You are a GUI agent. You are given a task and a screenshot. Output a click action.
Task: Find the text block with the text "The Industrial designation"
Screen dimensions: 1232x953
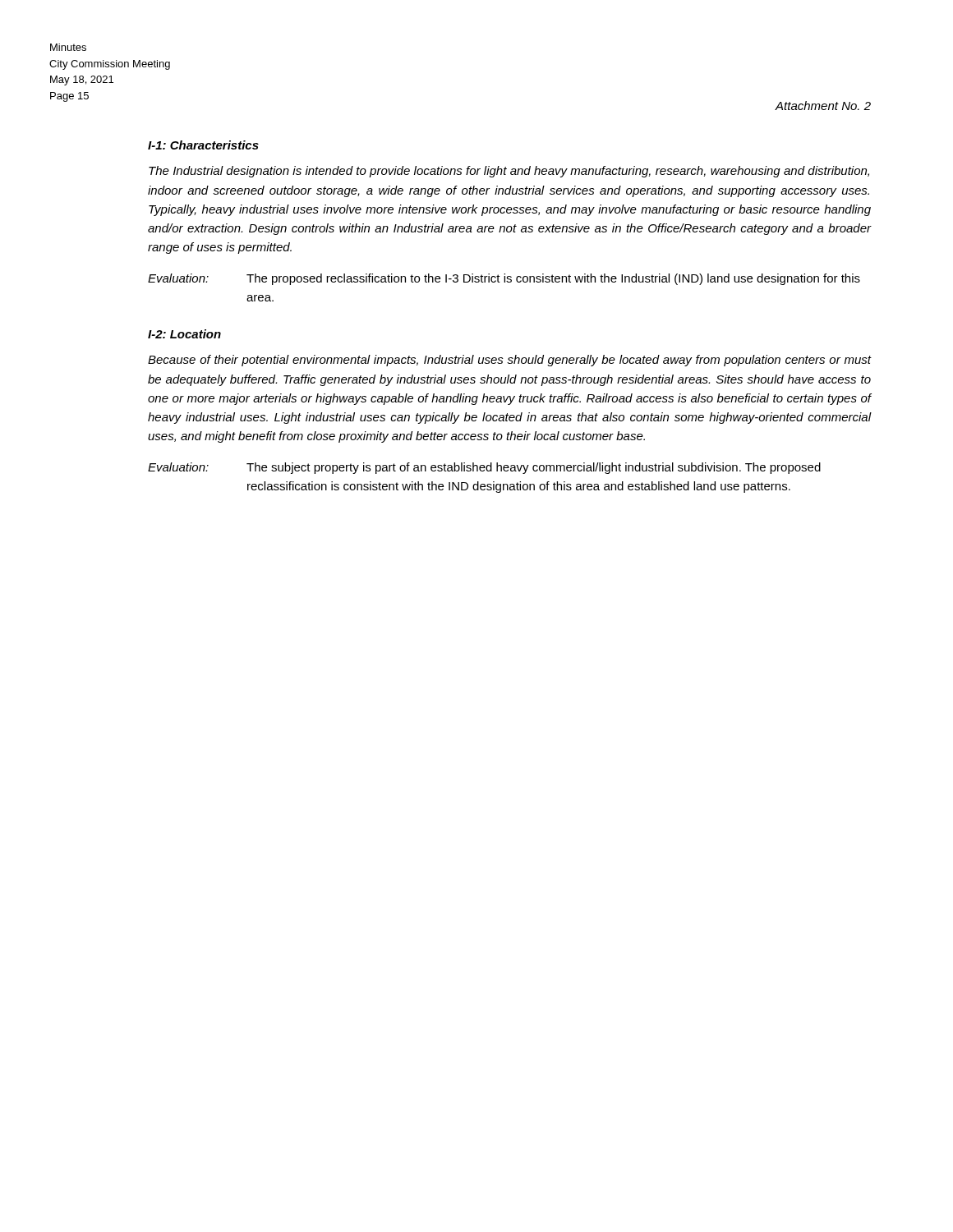pyautogui.click(x=509, y=209)
